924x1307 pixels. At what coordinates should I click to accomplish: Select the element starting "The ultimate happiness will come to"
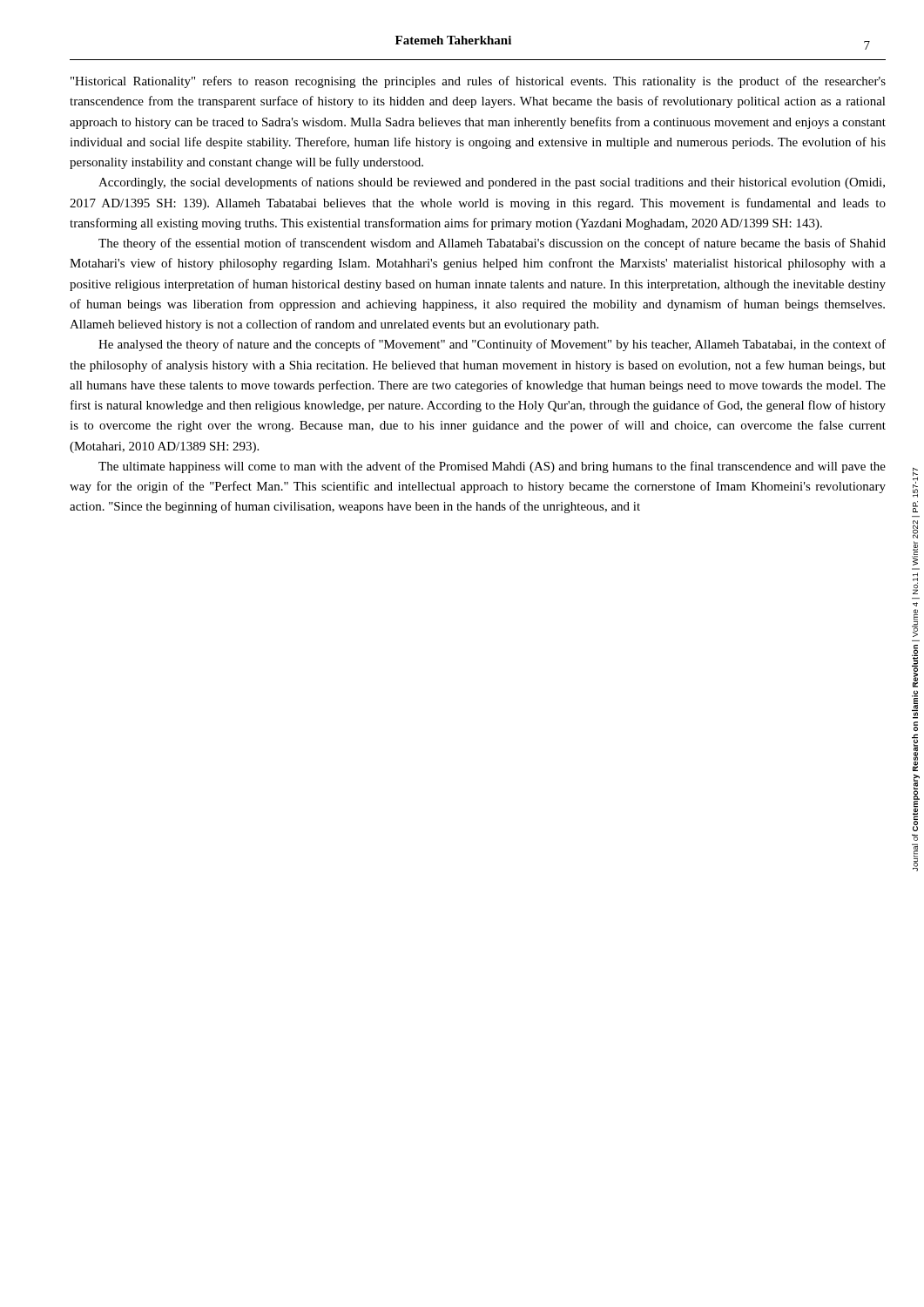pyautogui.click(x=478, y=487)
